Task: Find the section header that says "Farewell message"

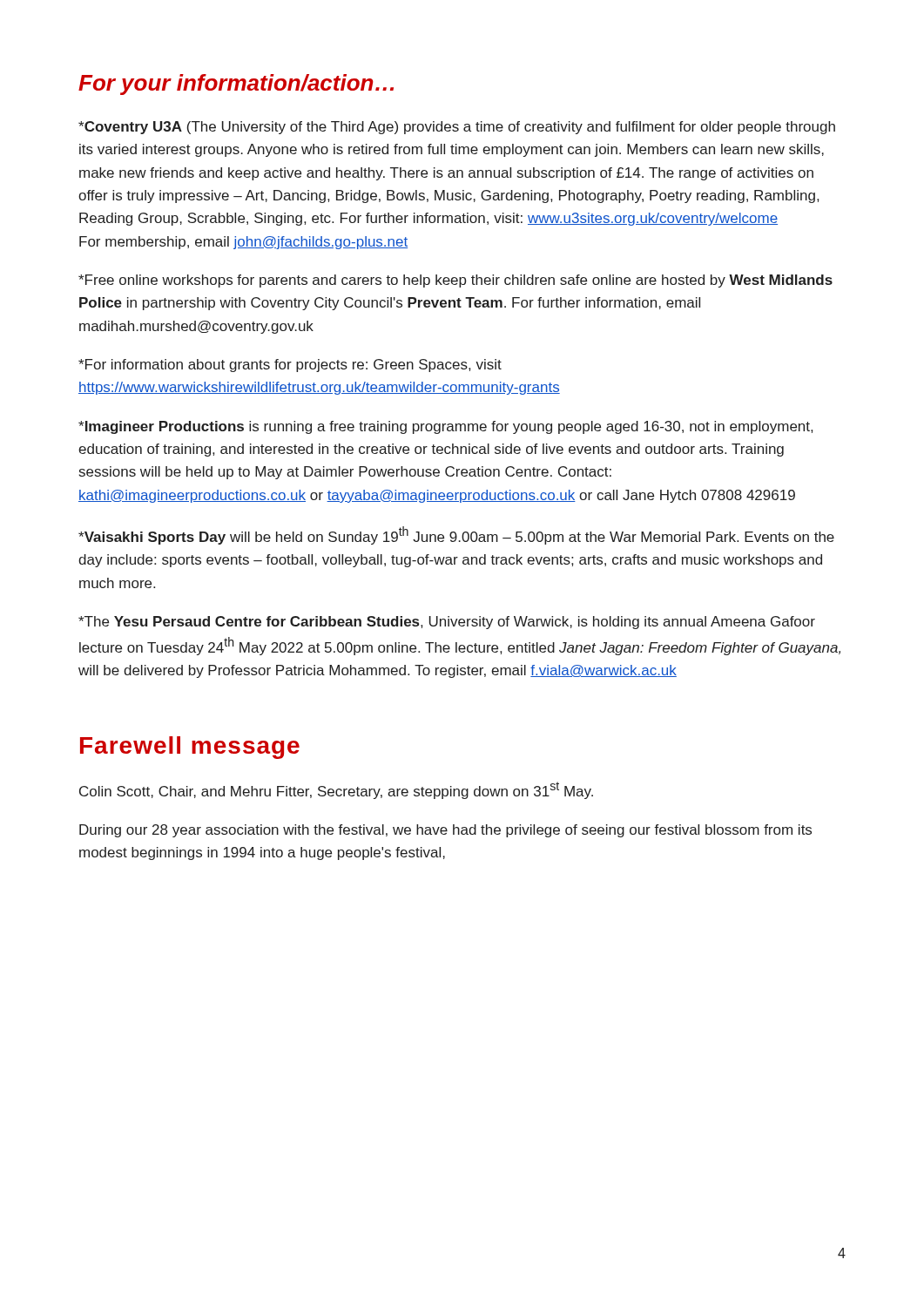Action: coord(190,745)
